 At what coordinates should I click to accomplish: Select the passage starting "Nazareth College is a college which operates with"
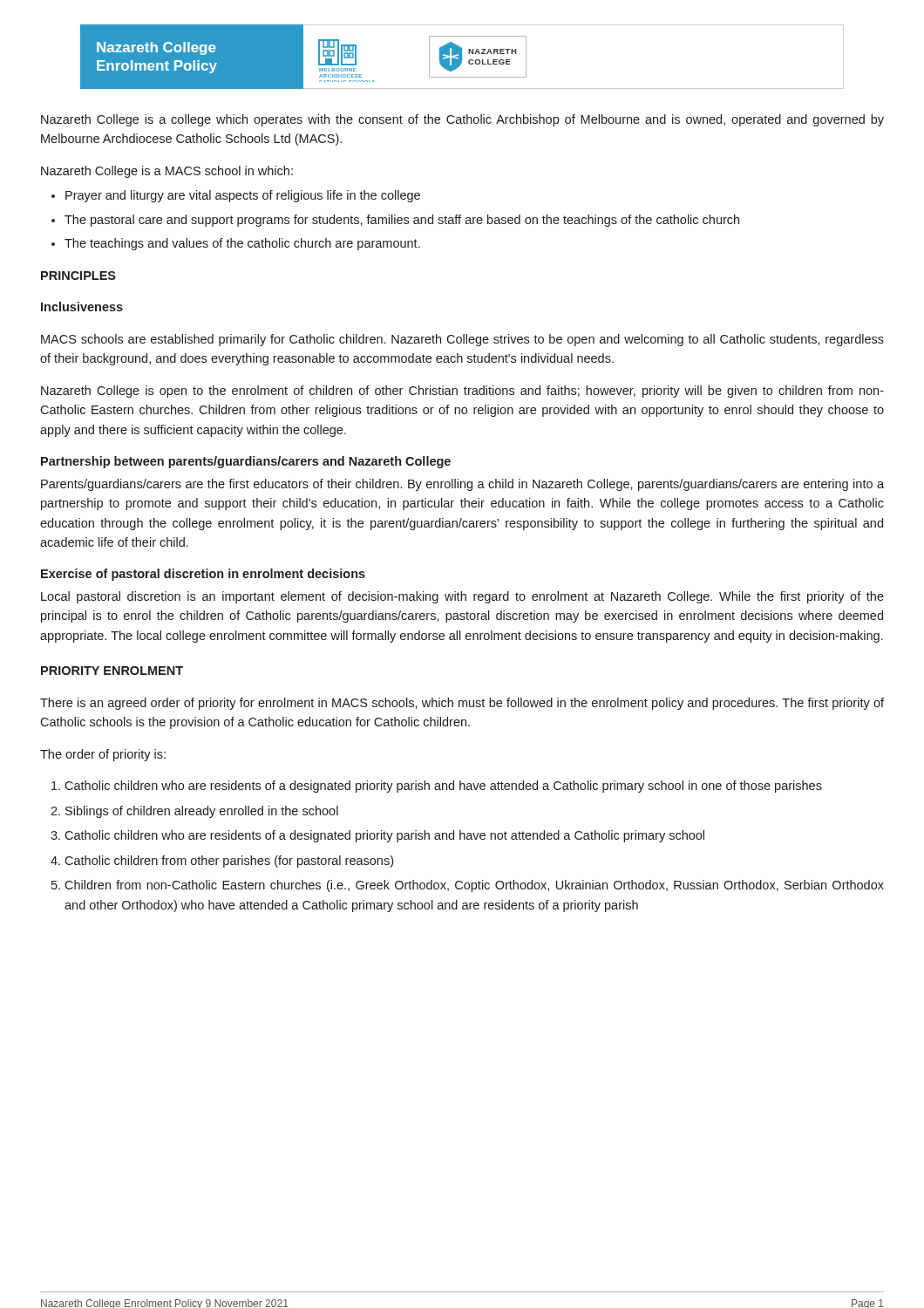pos(462,129)
